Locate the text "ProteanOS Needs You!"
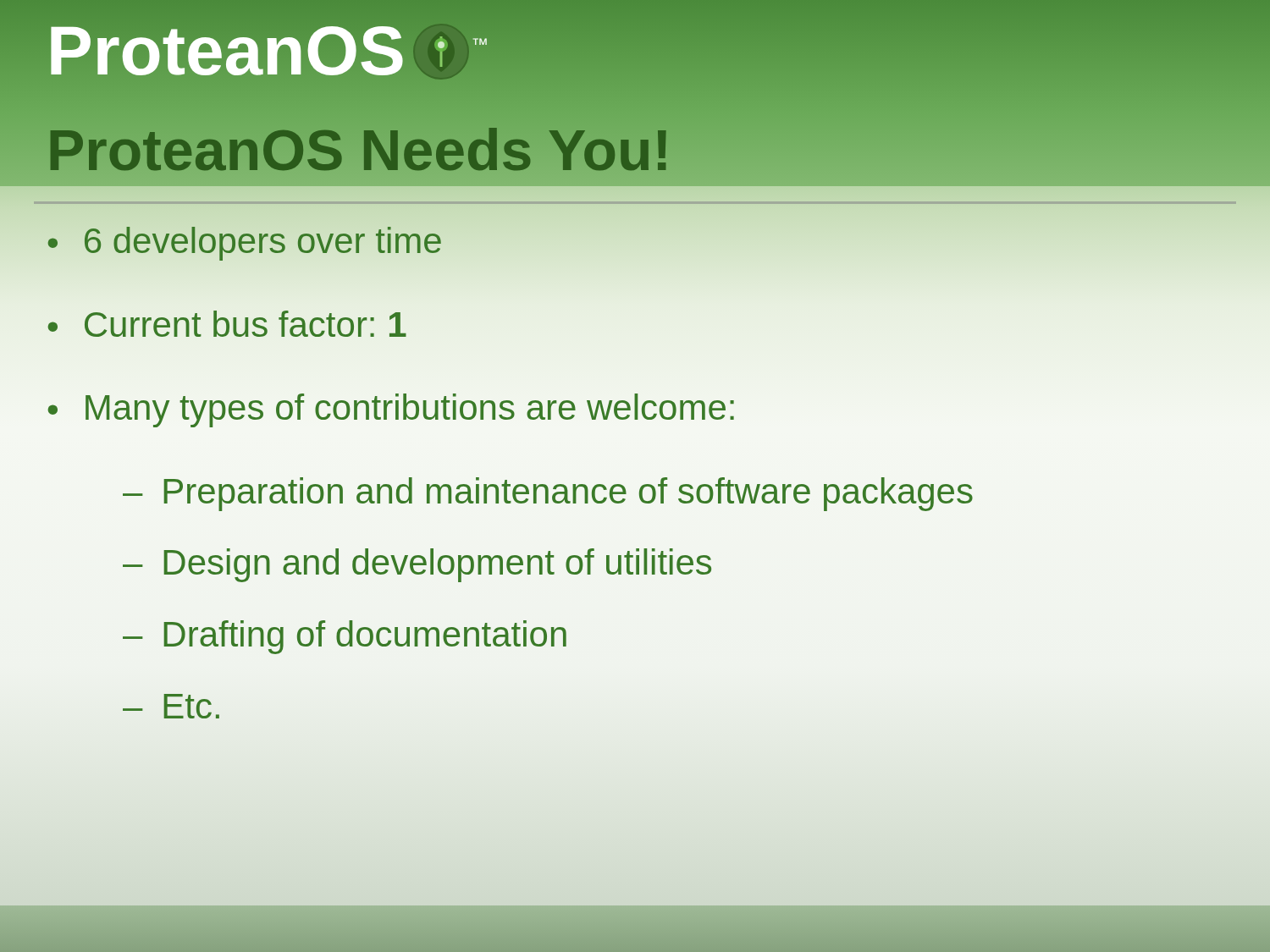 pos(359,150)
